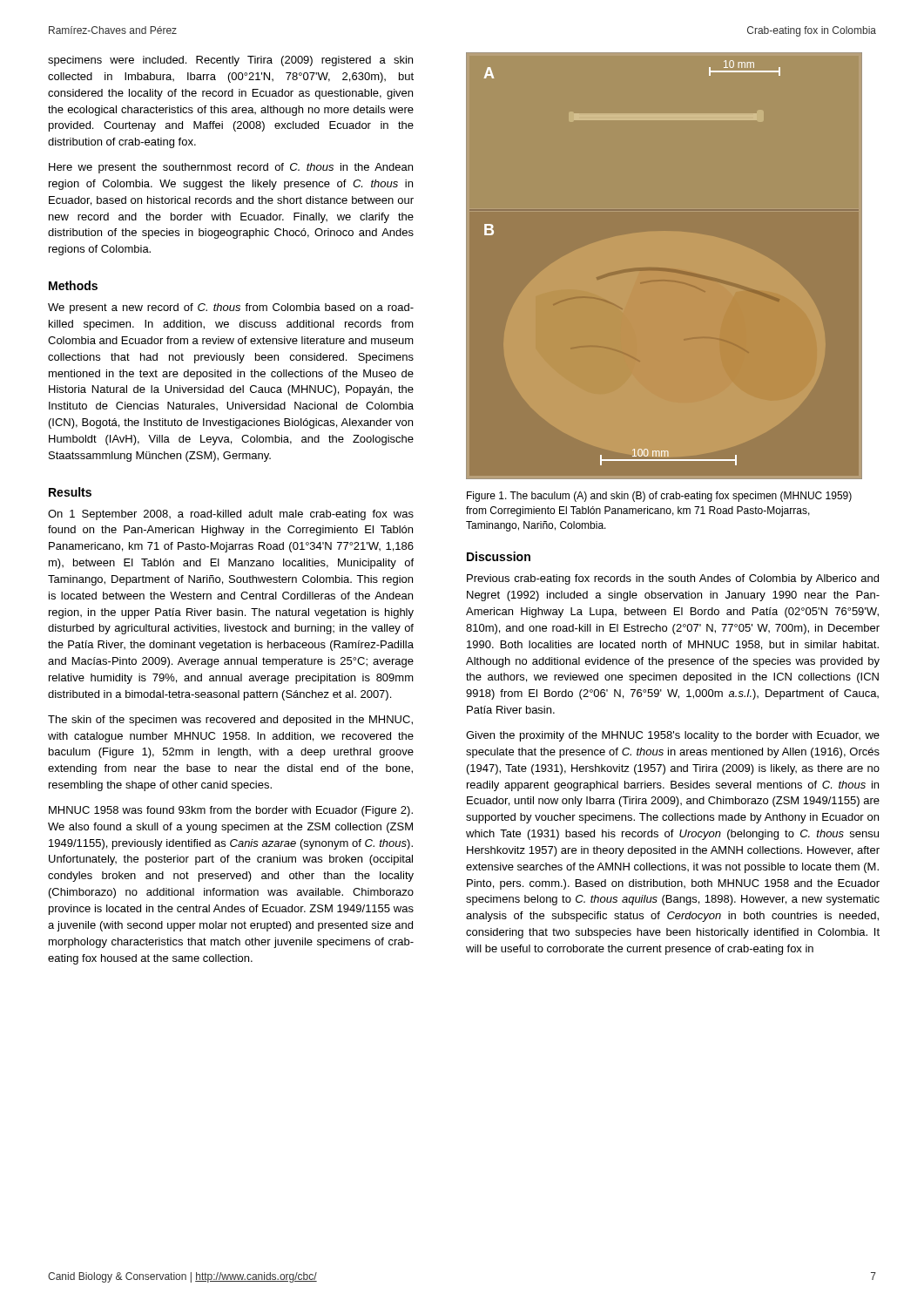Where is the passage that starts "Here we present the"?
Screen dimensions: 1307x924
[x=231, y=209]
